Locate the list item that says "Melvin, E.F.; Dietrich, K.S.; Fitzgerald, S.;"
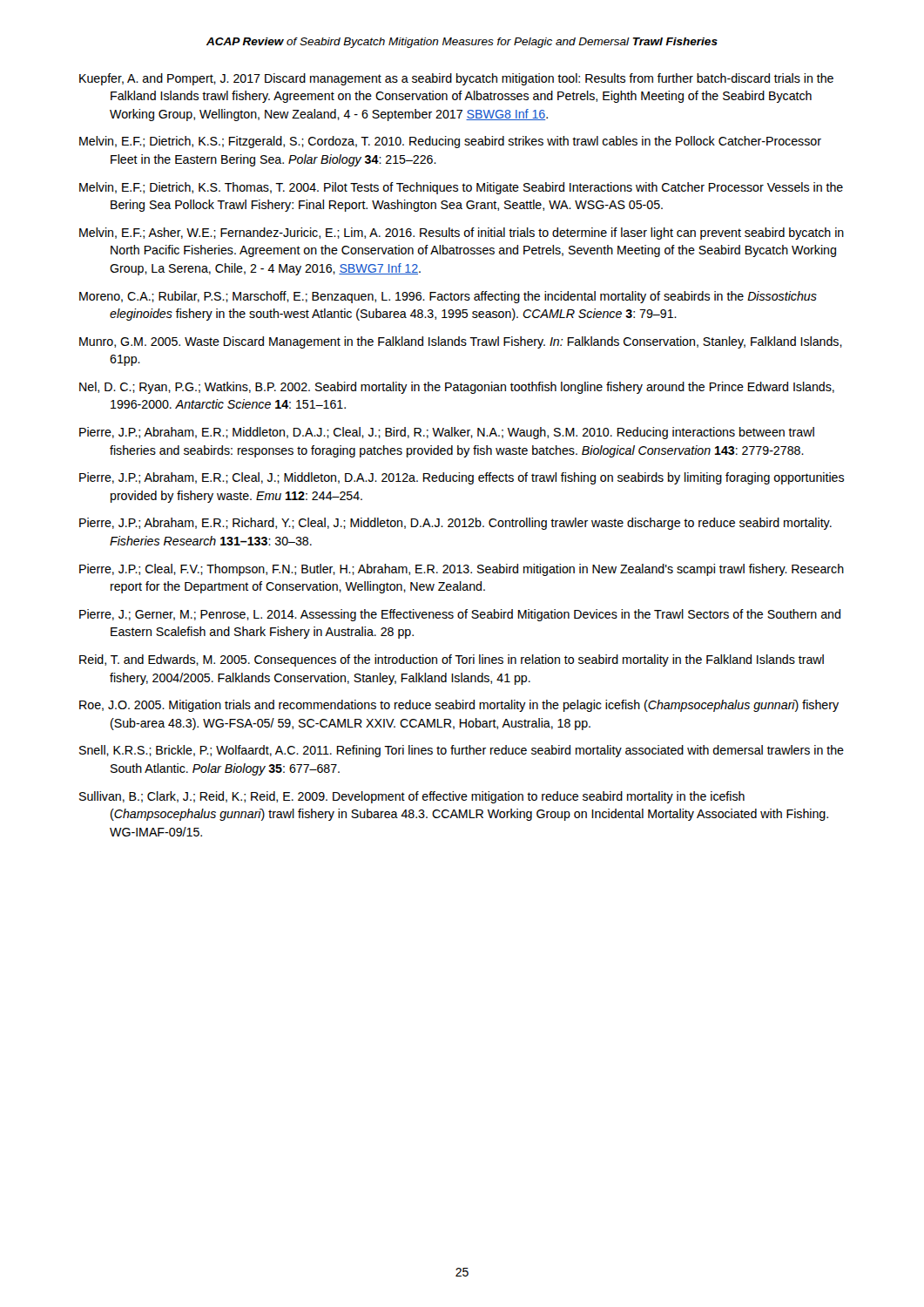The width and height of the screenshot is (924, 1307). point(450,150)
